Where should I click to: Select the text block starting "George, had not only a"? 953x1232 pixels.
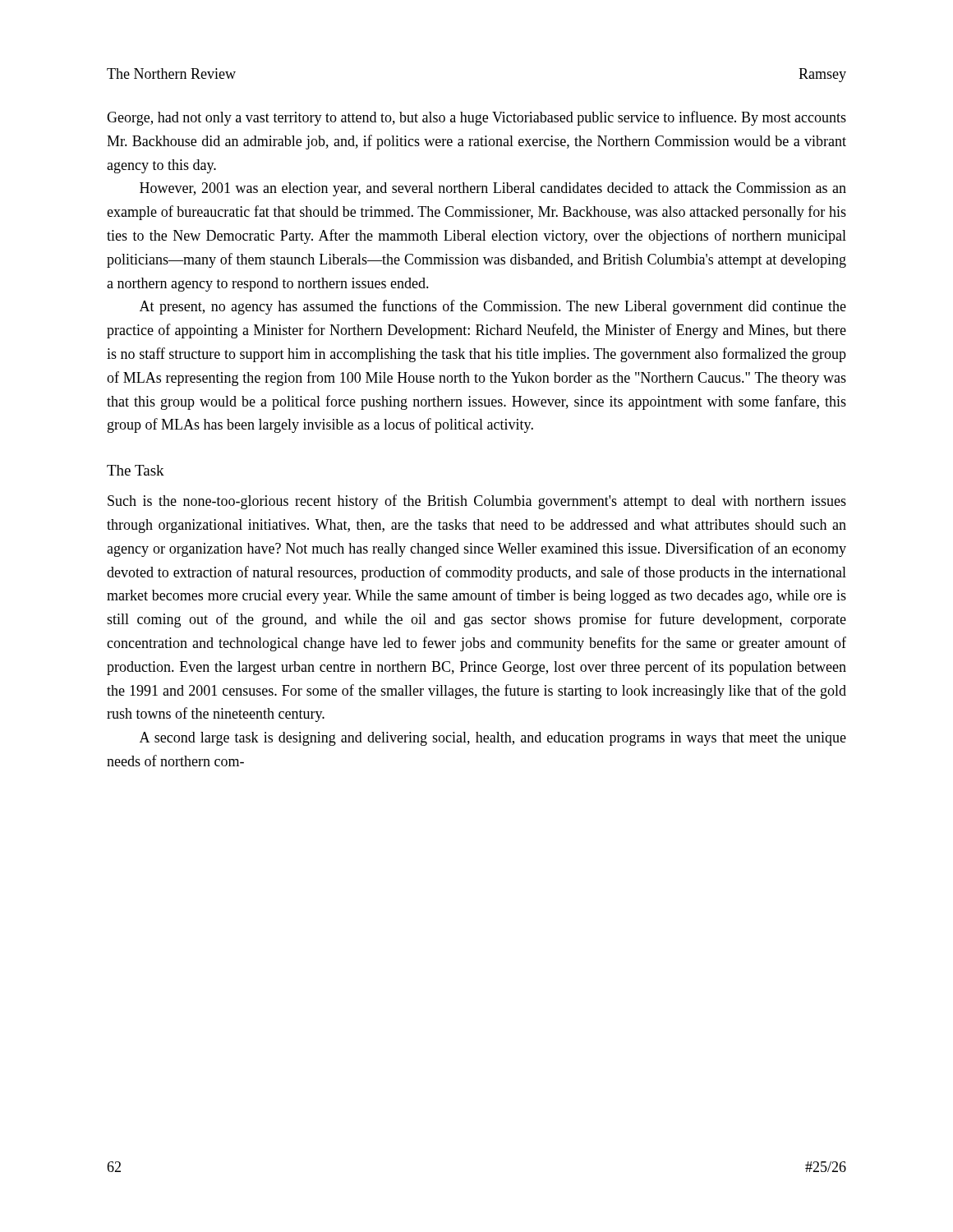476,141
